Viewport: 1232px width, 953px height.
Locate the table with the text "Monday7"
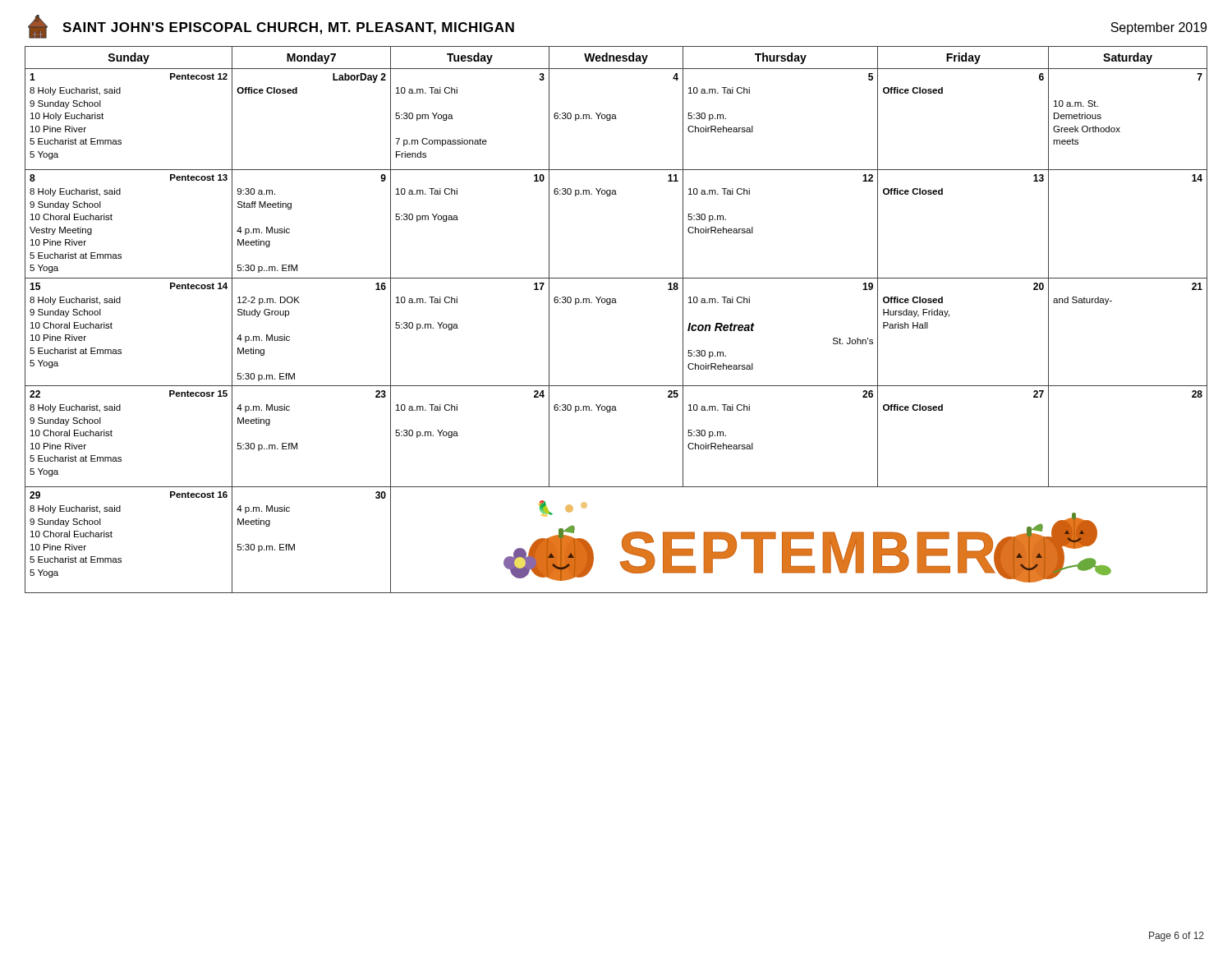coord(616,320)
